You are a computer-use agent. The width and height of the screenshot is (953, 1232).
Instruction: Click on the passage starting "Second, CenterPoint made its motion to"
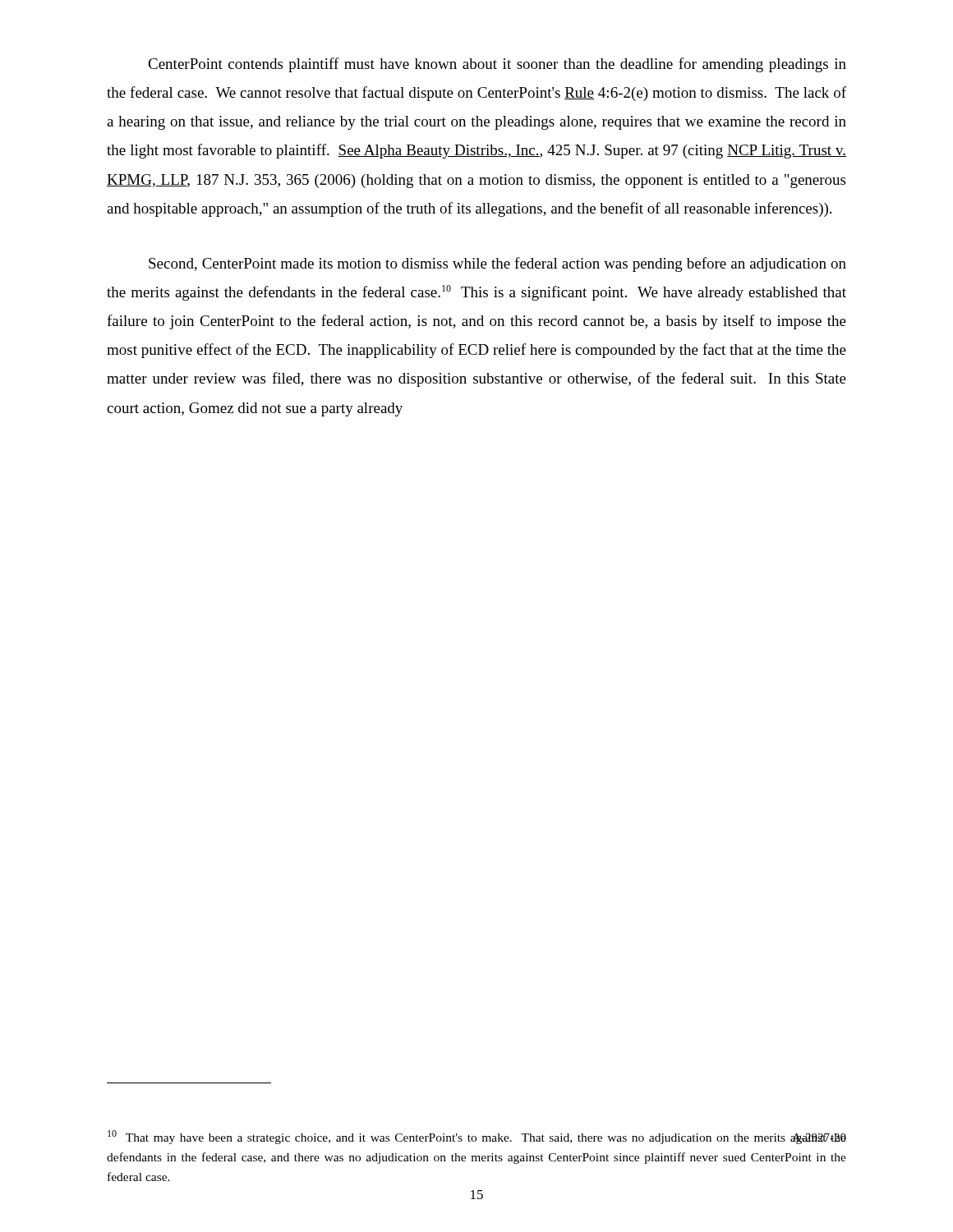(x=476, y=335)
